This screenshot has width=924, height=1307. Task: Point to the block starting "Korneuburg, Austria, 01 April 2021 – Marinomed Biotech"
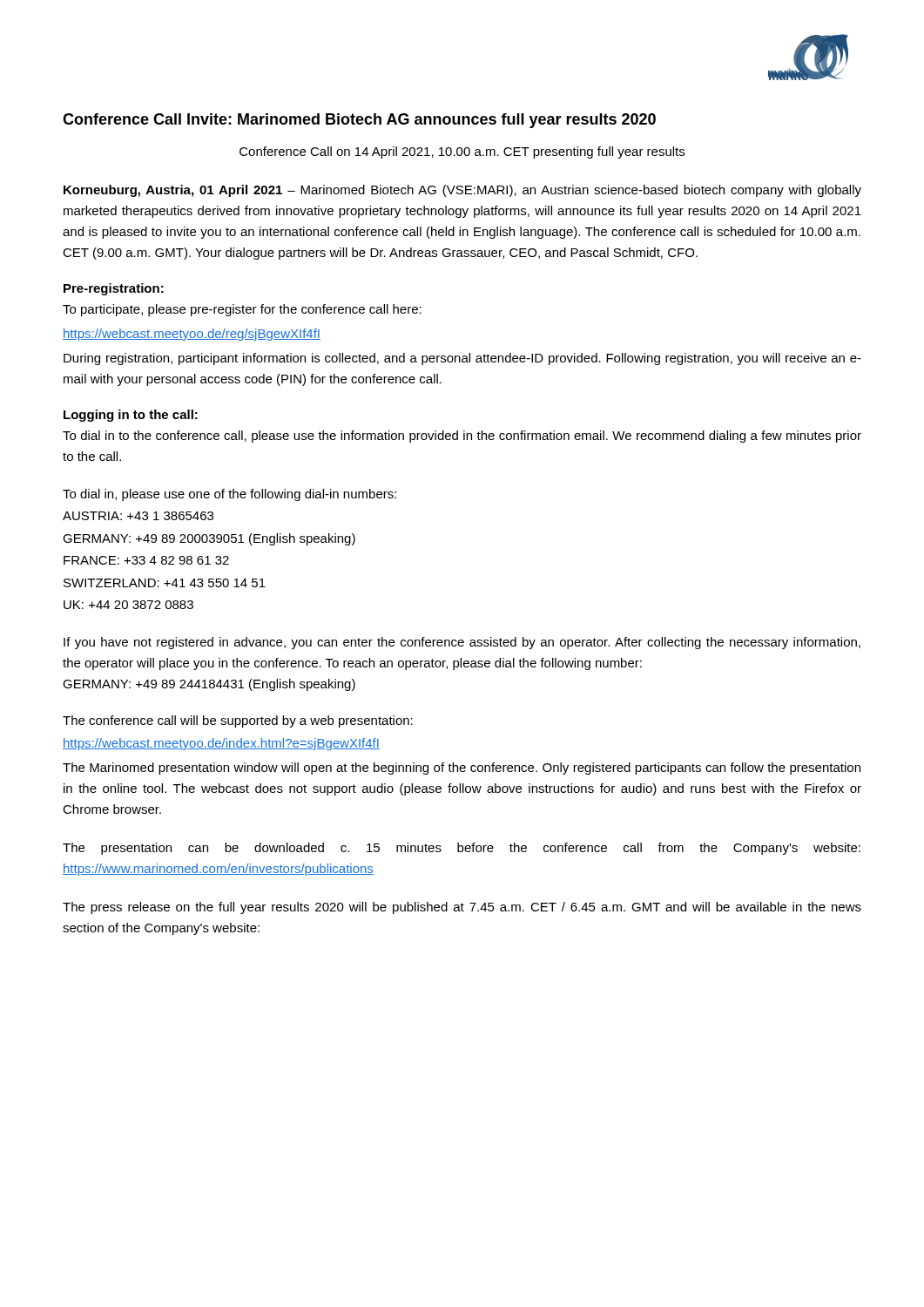click(462, 221)
